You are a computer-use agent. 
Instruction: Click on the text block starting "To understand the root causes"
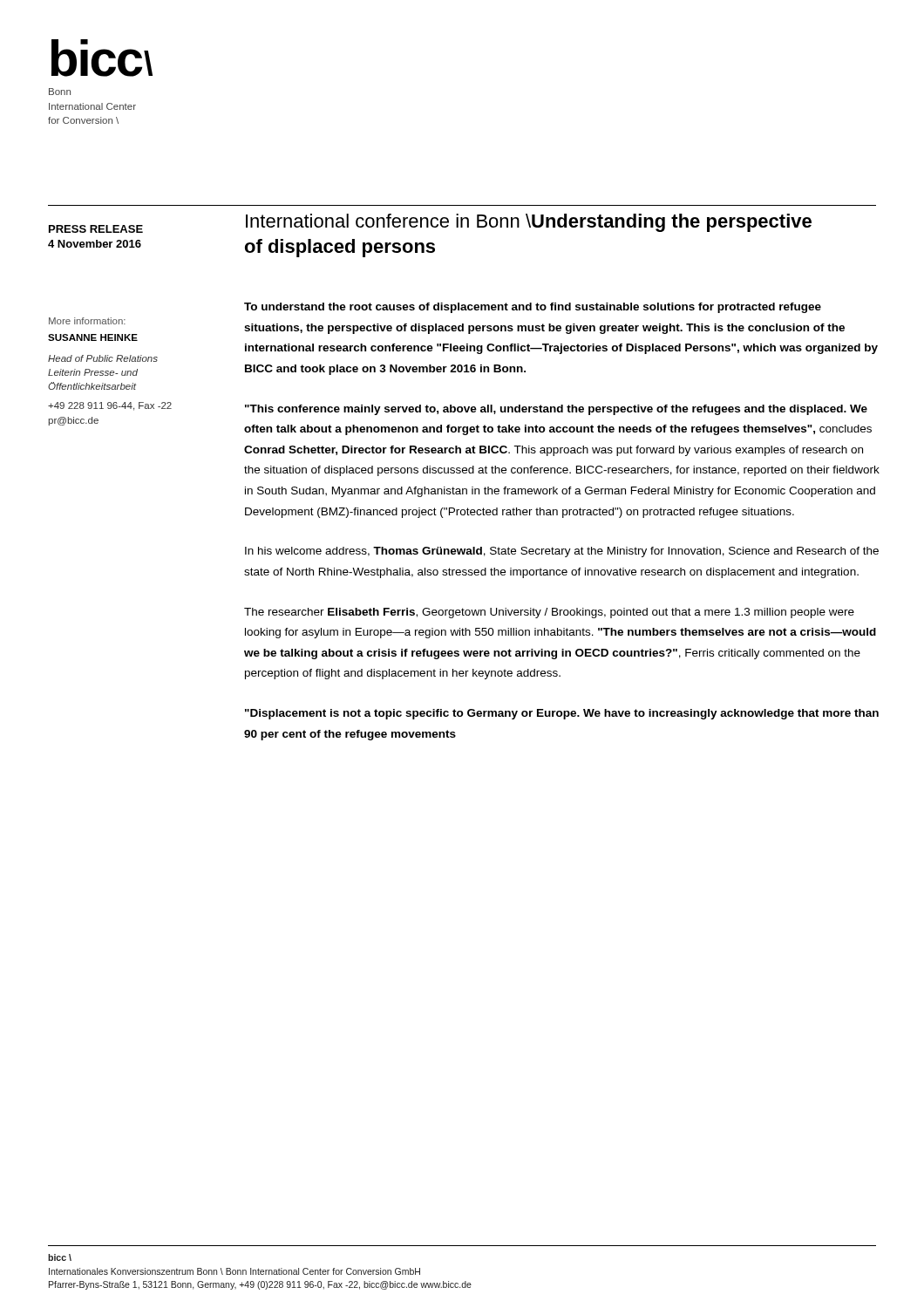(562, 338)
